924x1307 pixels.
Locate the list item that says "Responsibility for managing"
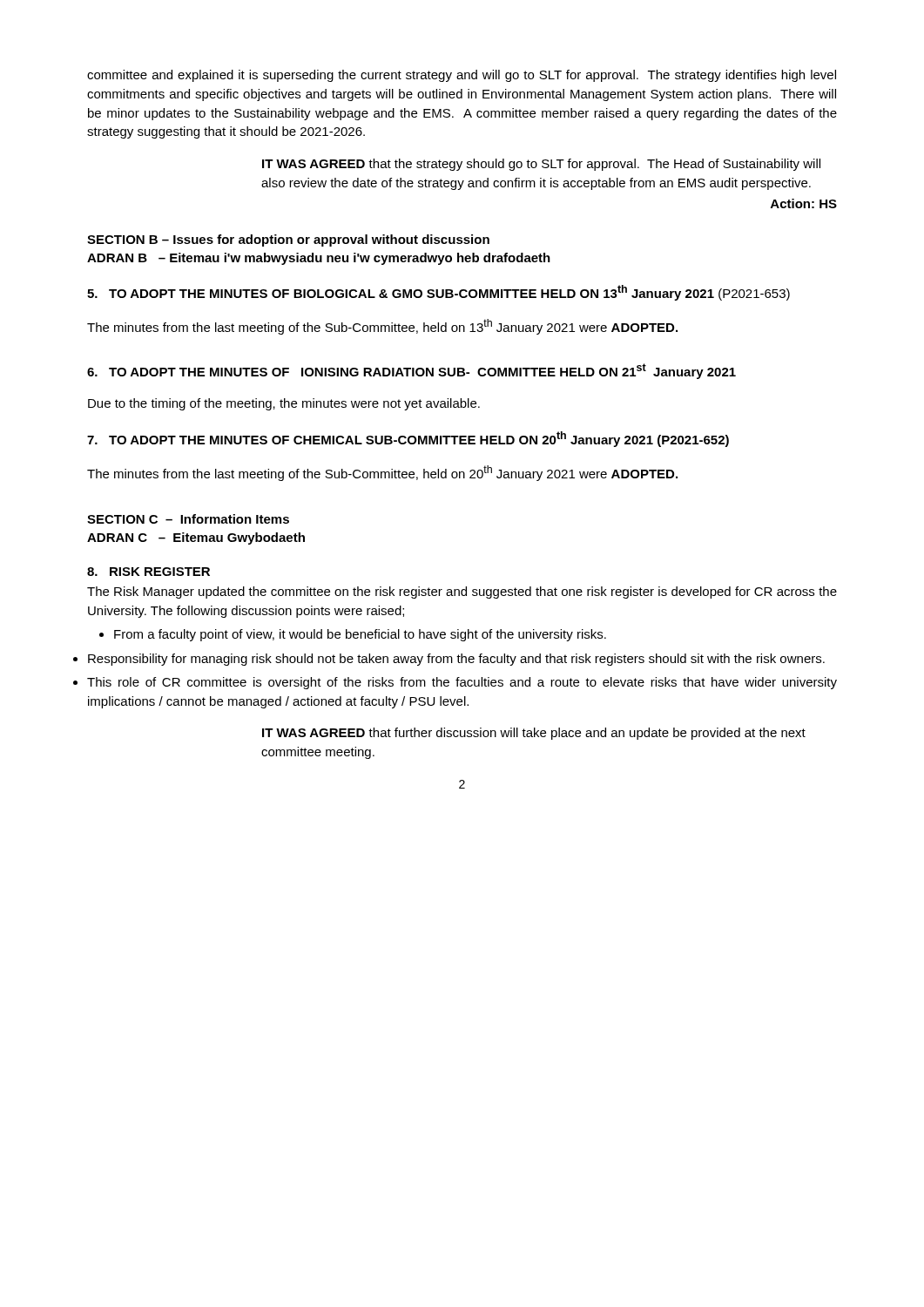[462, 659]
